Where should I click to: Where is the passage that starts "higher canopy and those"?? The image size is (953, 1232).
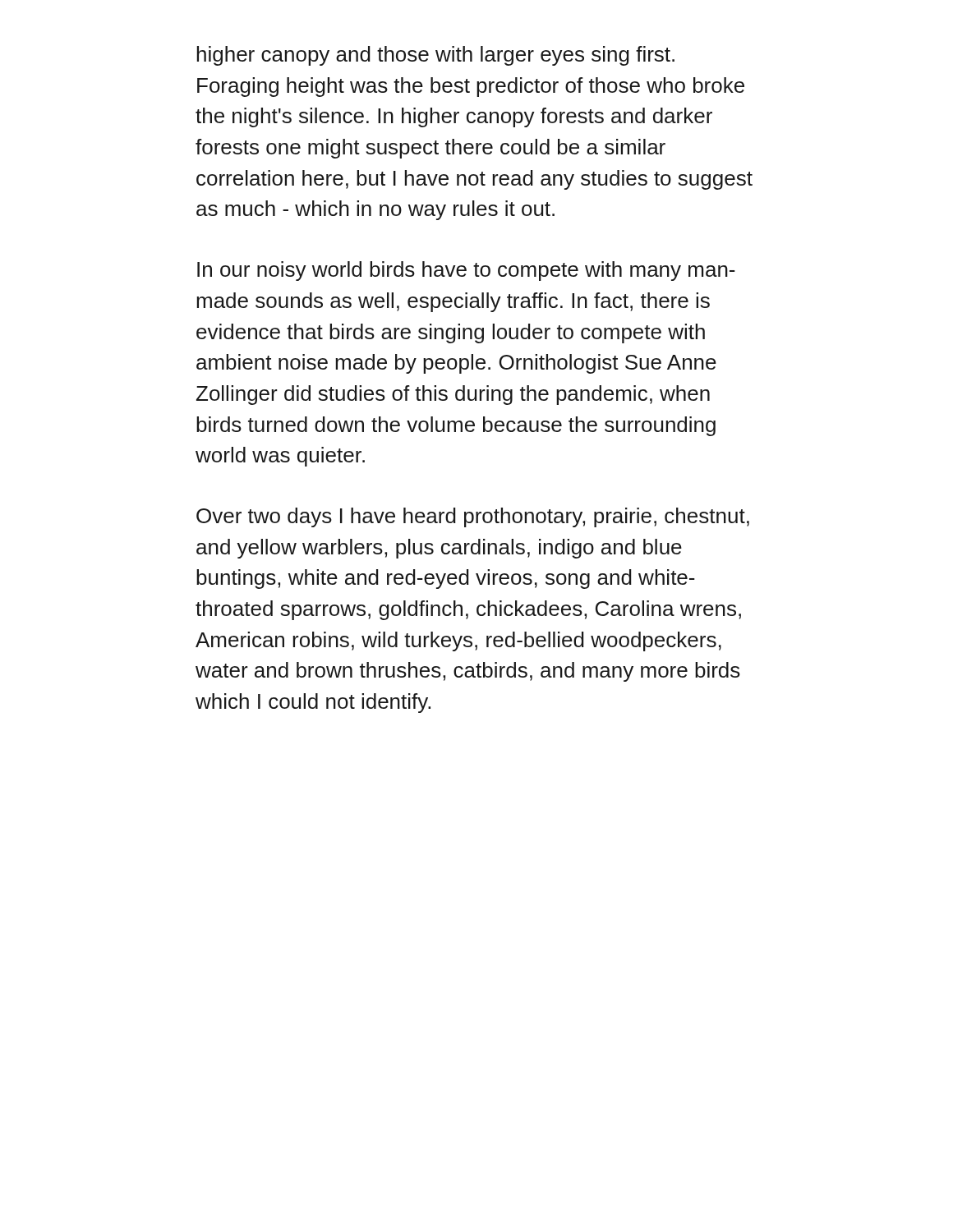[474, 132]
